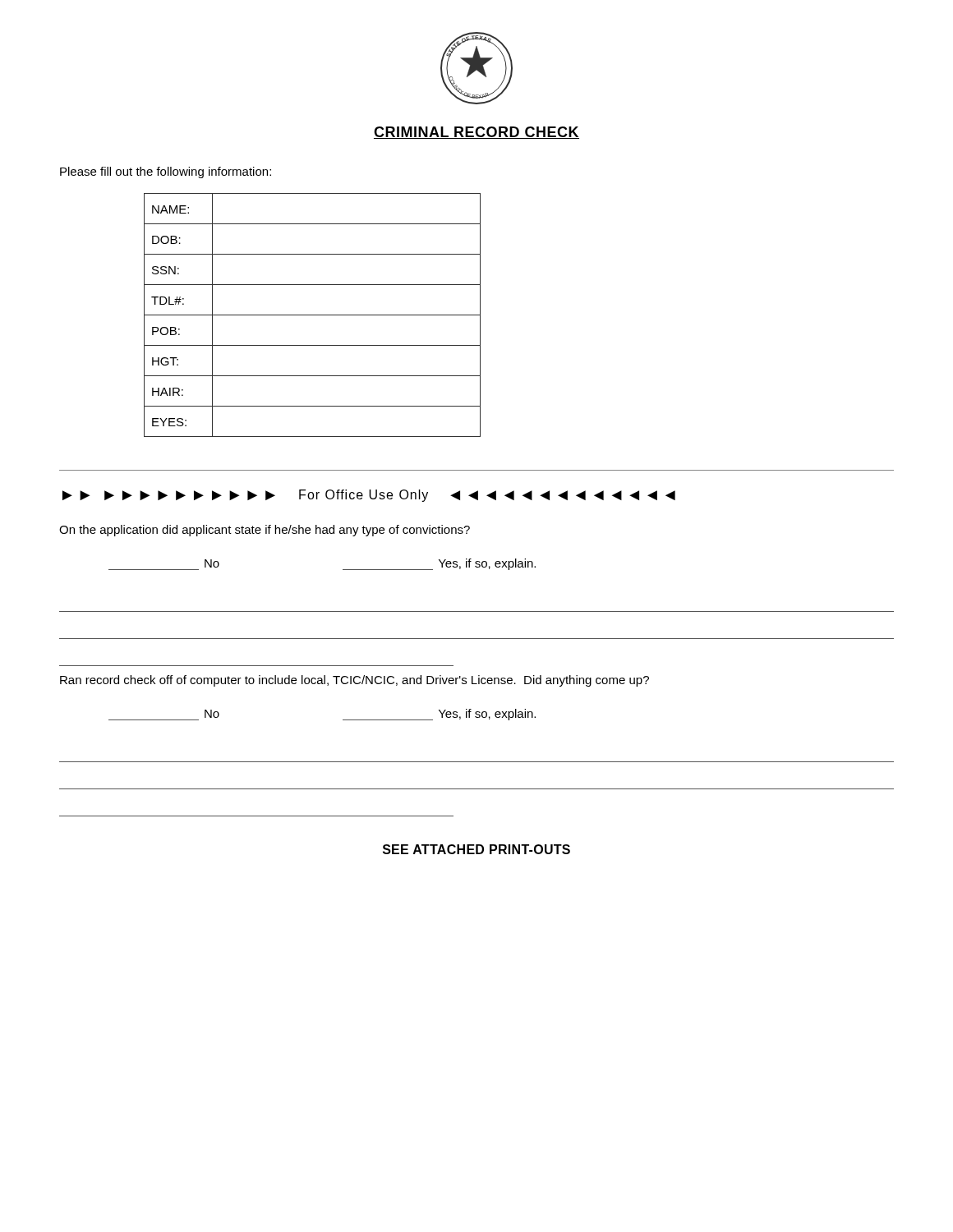Locate the text that says "SEE ATTACHED PRINT-OUTS"

click(x=476, y=850)
